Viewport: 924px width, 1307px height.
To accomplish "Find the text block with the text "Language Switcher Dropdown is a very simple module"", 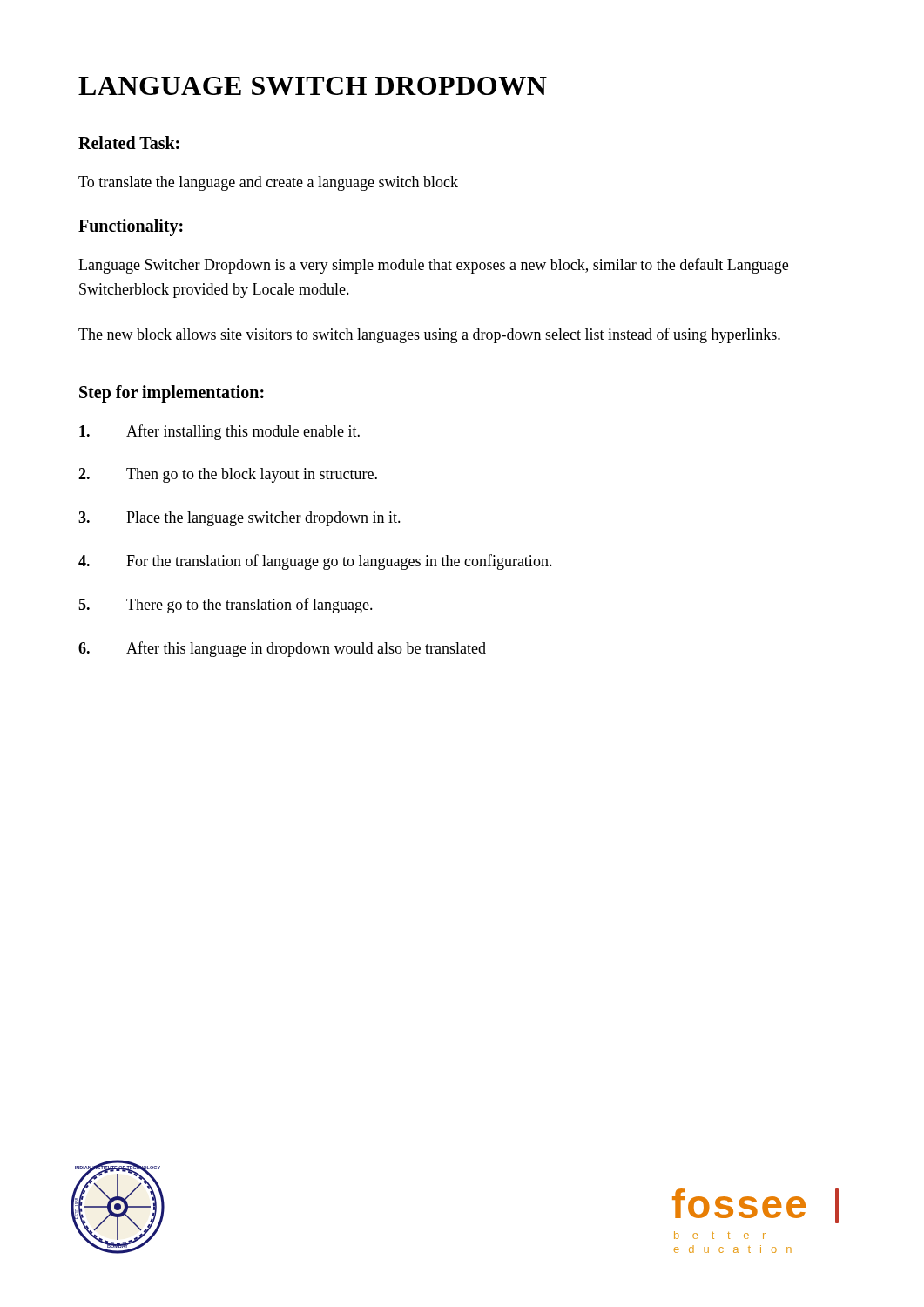I will (x=434, y=277).
